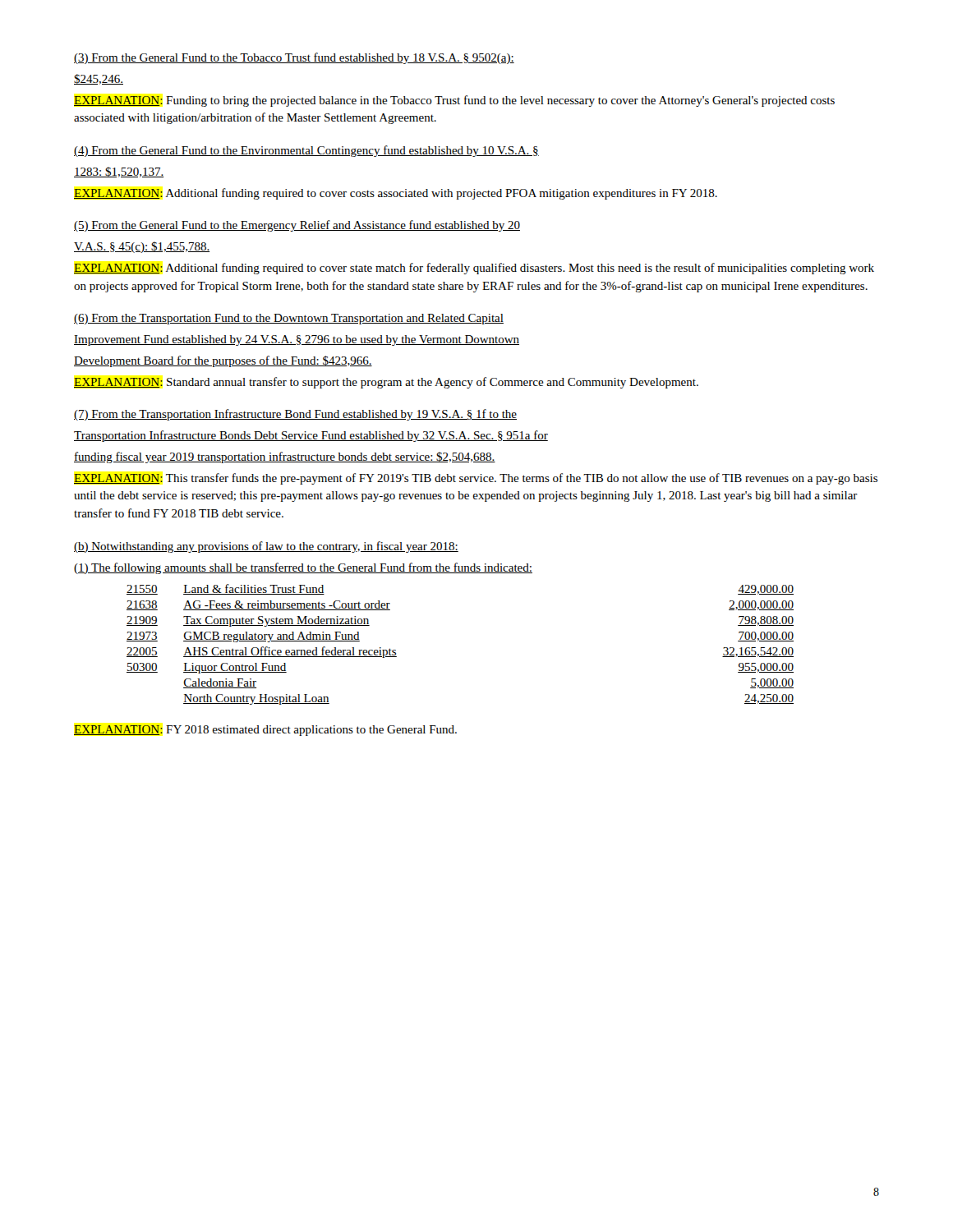The width and height of the screenshot is (953, 1232).
Task: Point to the block beginning "(4) From the General Fund to the Environmental"
Action: [306, 151]
